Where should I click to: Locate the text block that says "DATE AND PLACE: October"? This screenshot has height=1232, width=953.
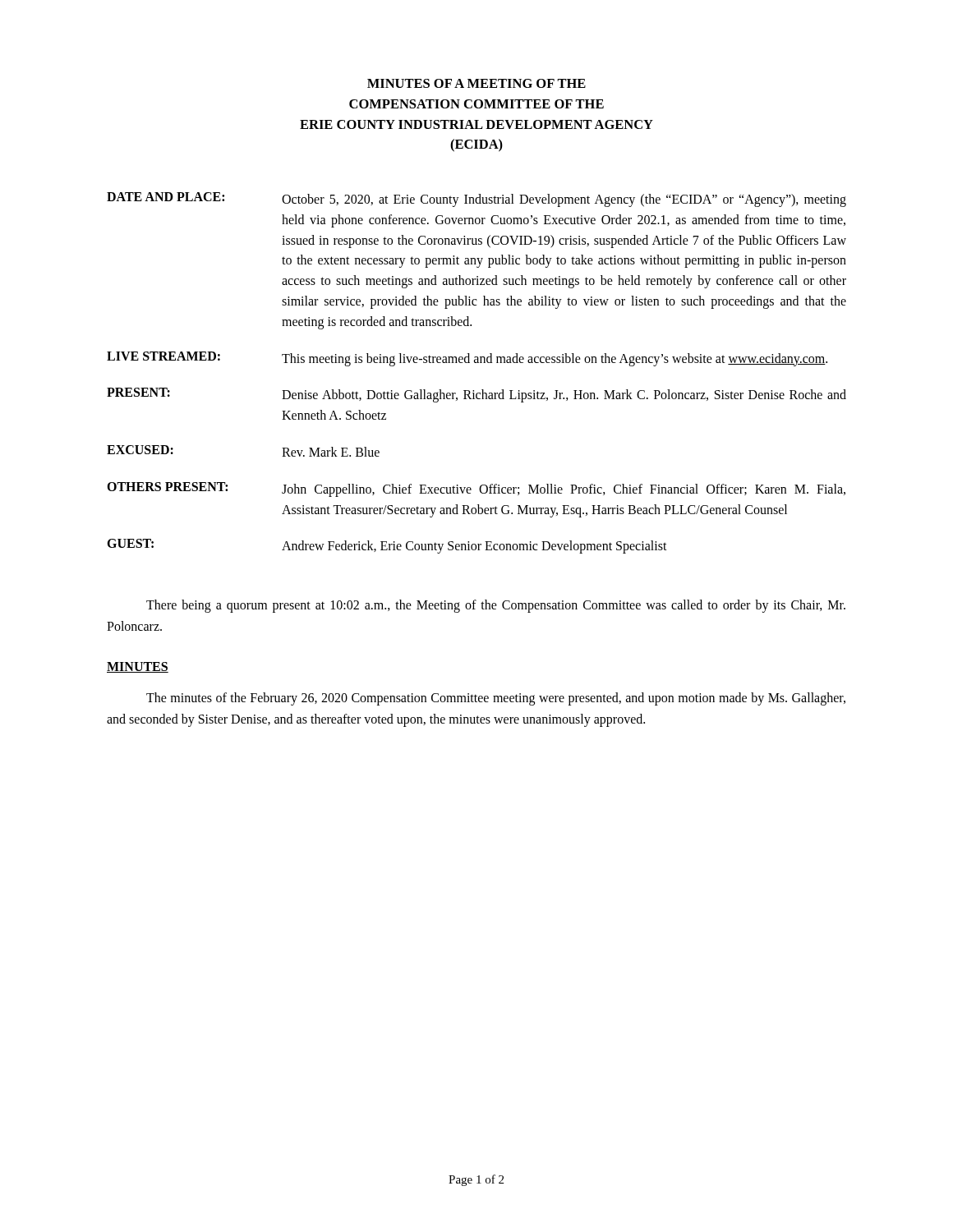click(476, 261)
